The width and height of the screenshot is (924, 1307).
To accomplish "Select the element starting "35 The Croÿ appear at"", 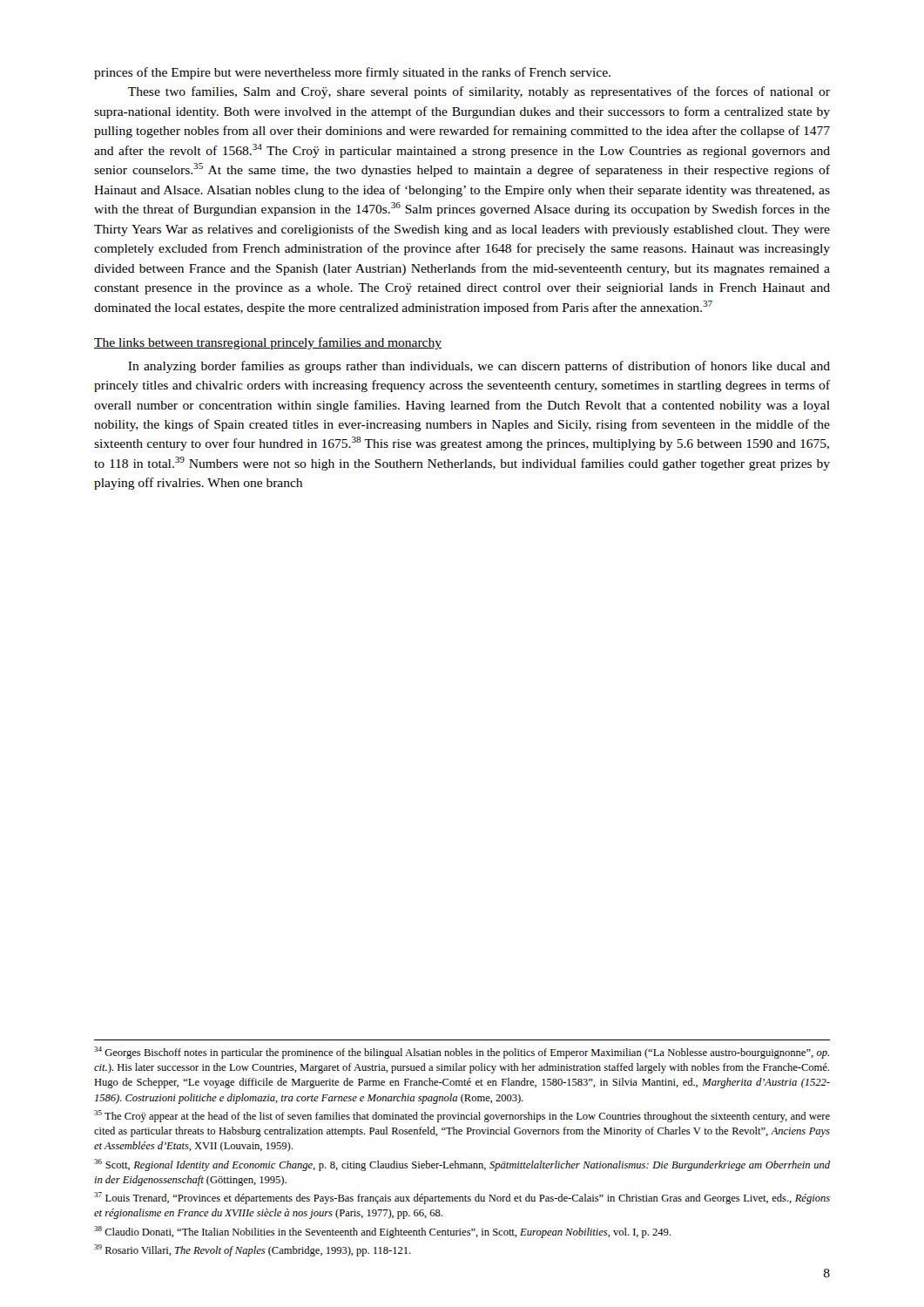I will [462, 1131].
